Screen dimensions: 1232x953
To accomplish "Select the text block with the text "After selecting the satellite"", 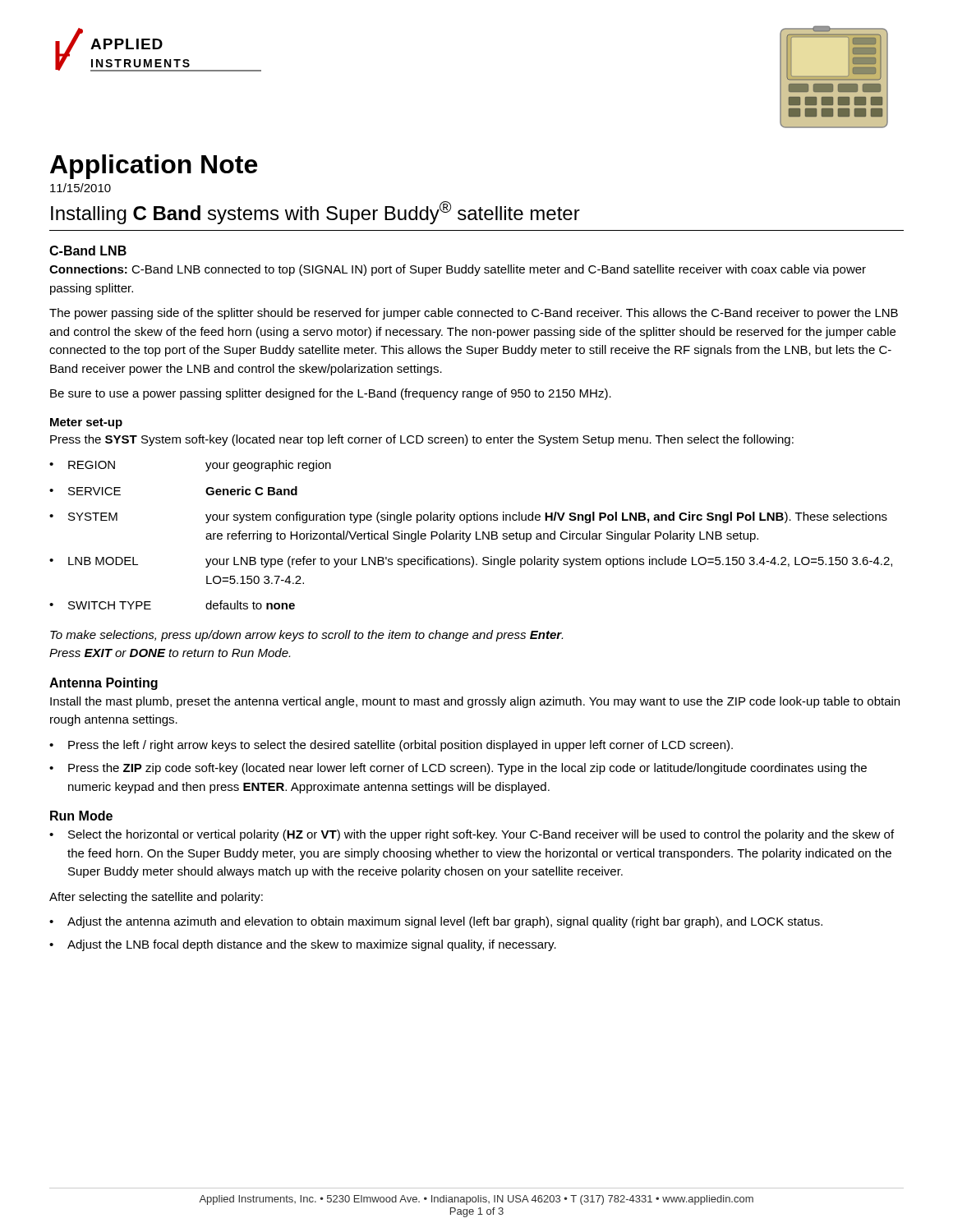I will click(x=156, y=896).
